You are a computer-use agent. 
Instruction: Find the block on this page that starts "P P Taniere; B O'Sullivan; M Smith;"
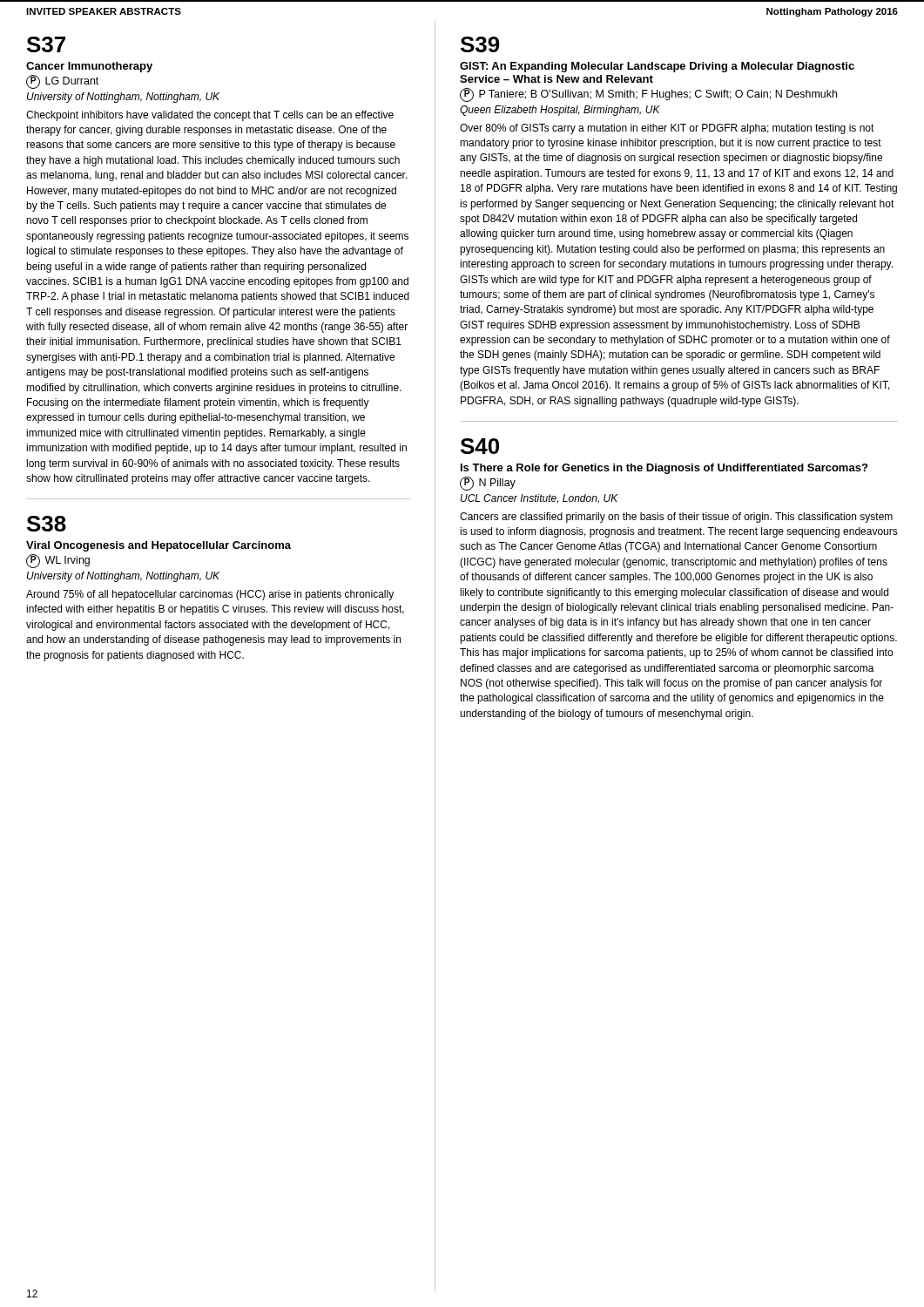pos(649,95)
